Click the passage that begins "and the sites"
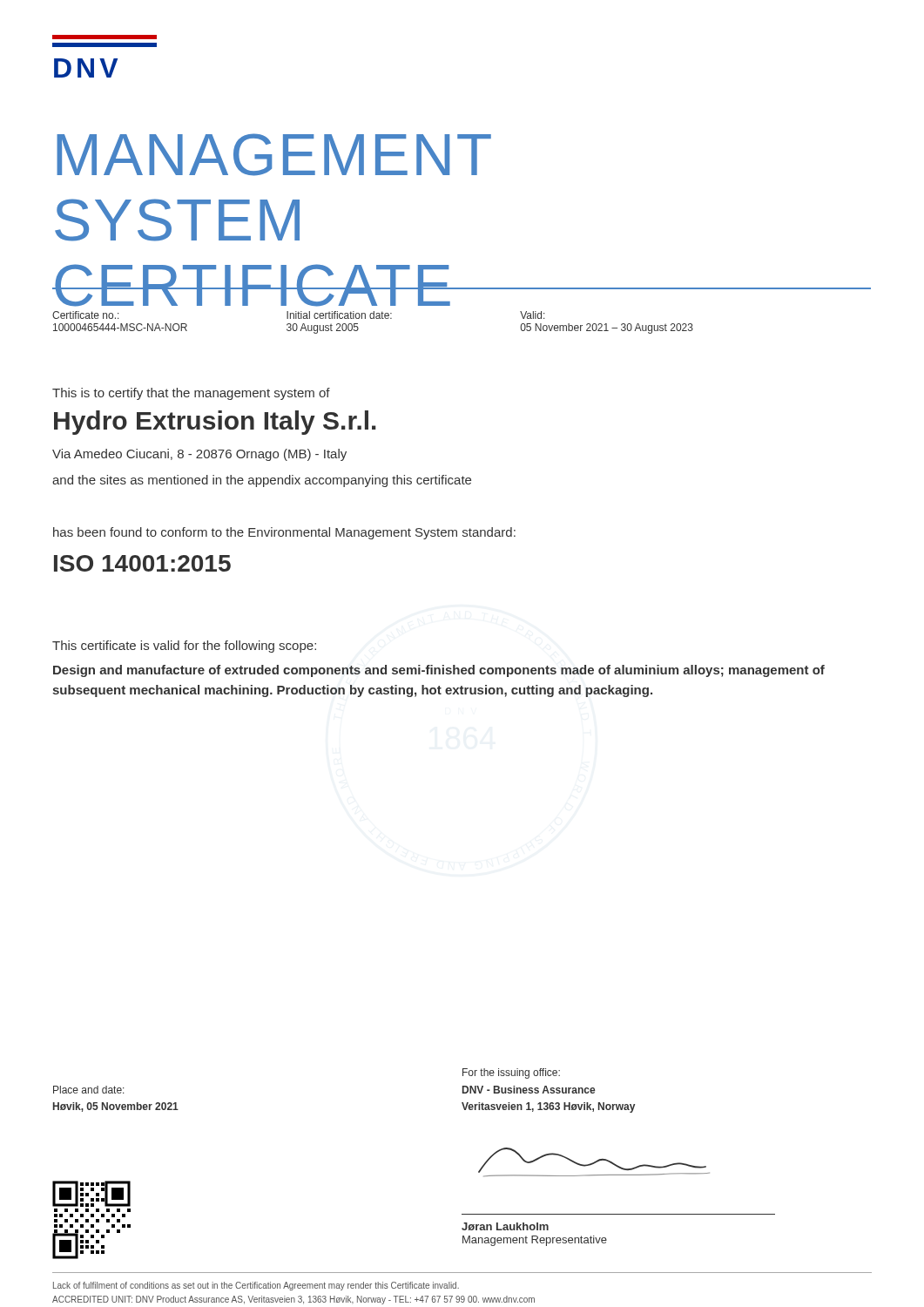The width and height of the screenshot is (924, 1307). point(262,480)
